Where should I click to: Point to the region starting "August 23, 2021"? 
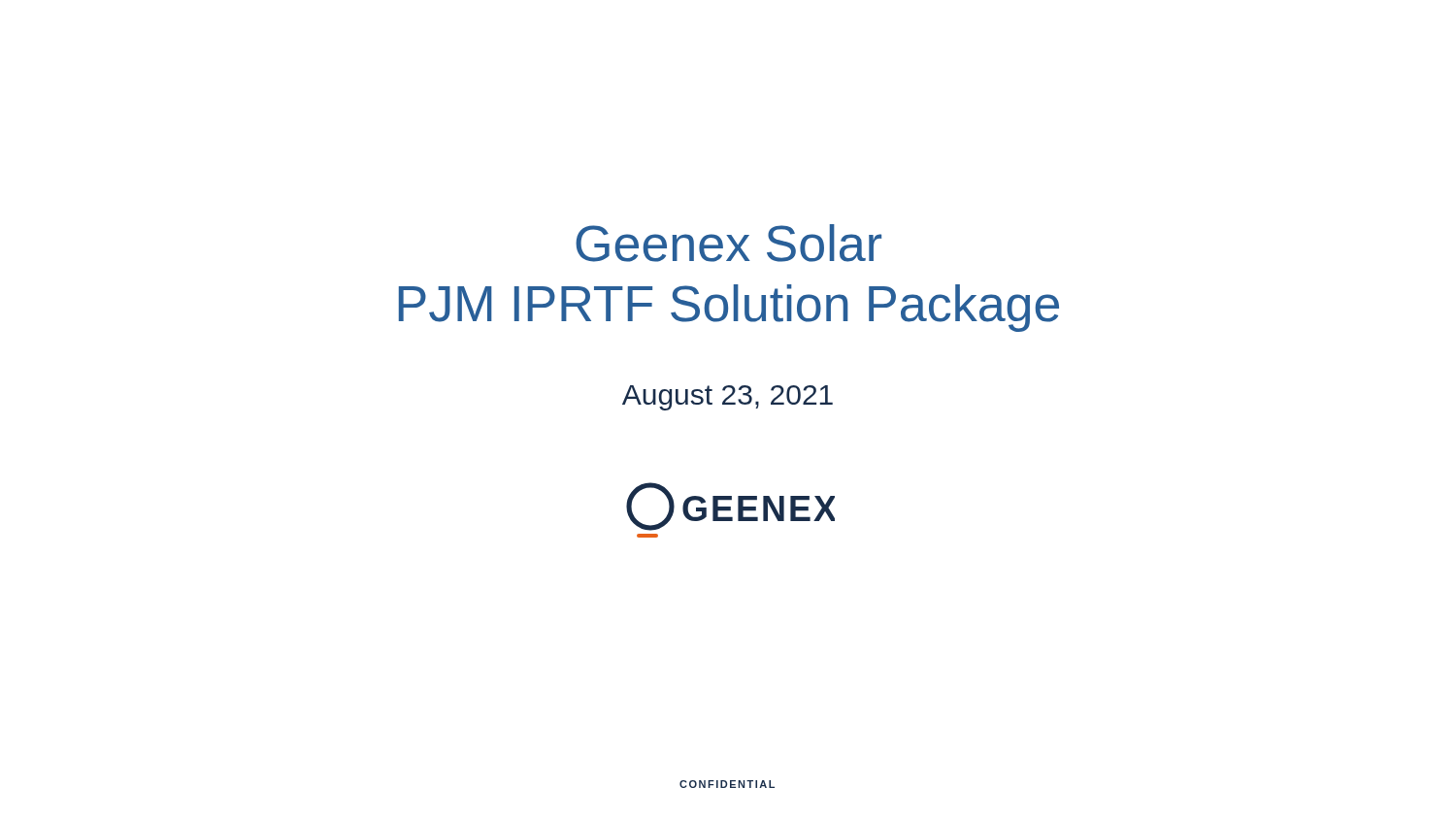[728, 394]
